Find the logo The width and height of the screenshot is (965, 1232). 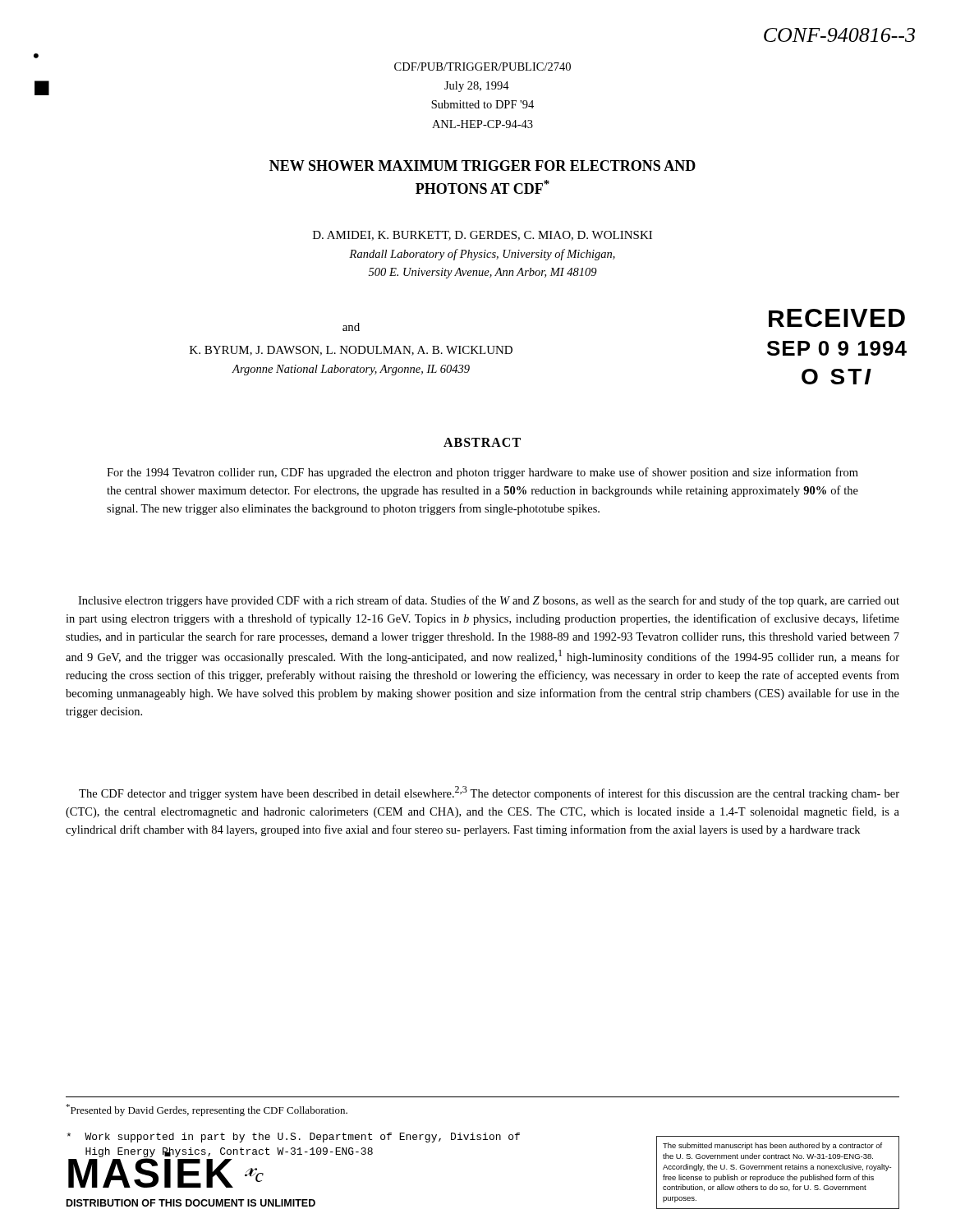(191, 1172)
